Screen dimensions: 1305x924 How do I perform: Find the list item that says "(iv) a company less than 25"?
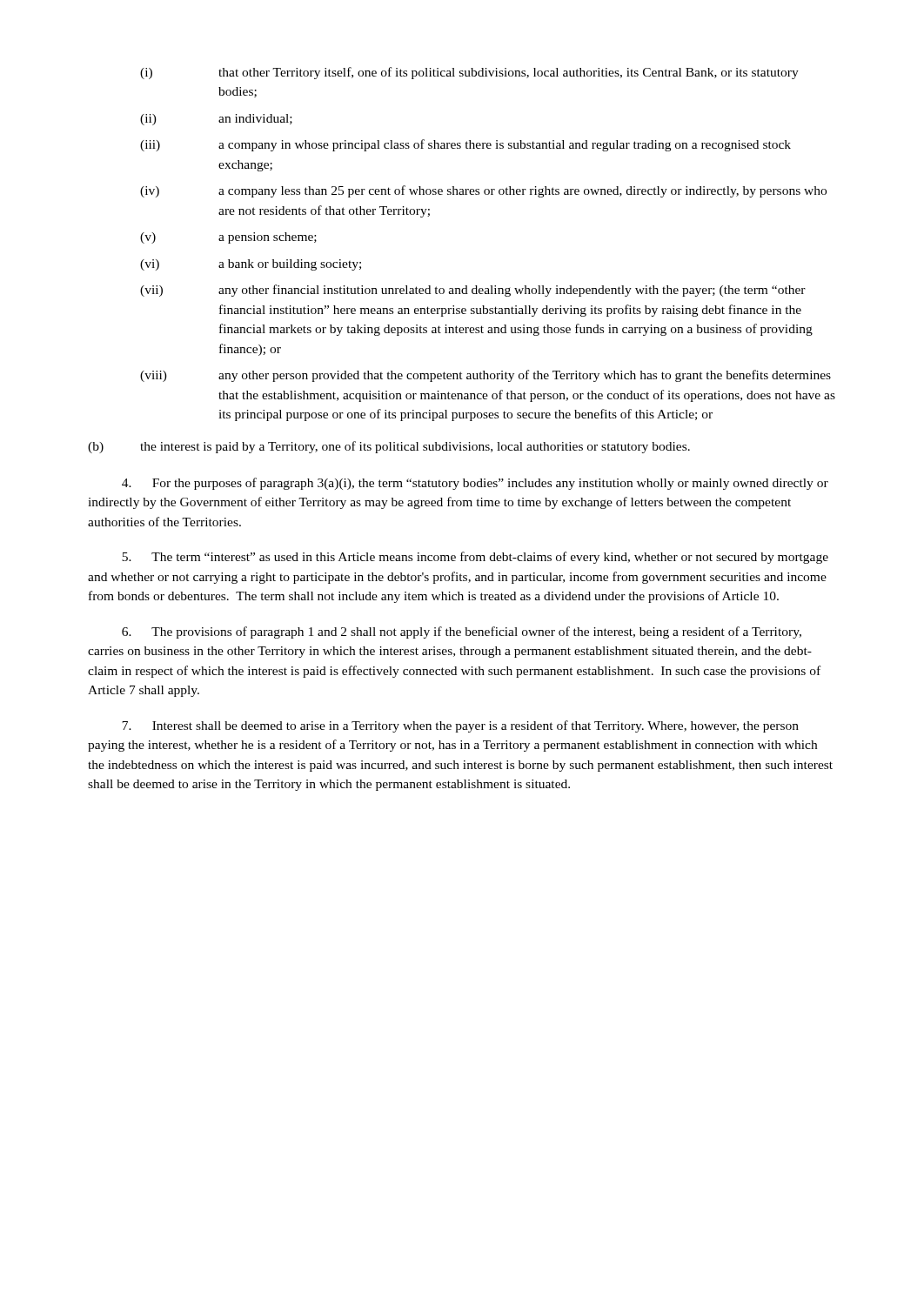click(x=462, y=201)
